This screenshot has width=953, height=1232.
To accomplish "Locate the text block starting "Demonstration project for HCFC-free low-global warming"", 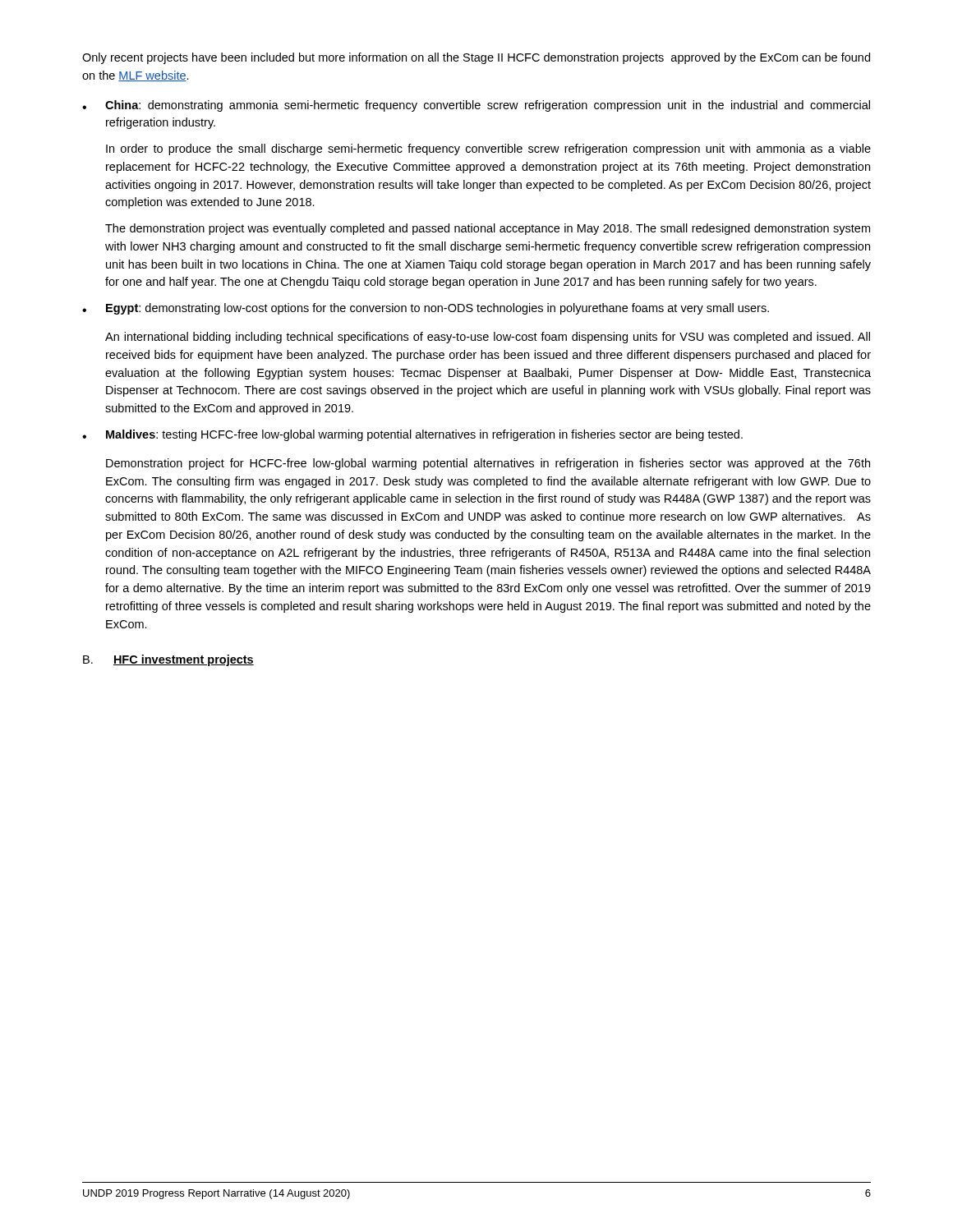I will (488, 543).
